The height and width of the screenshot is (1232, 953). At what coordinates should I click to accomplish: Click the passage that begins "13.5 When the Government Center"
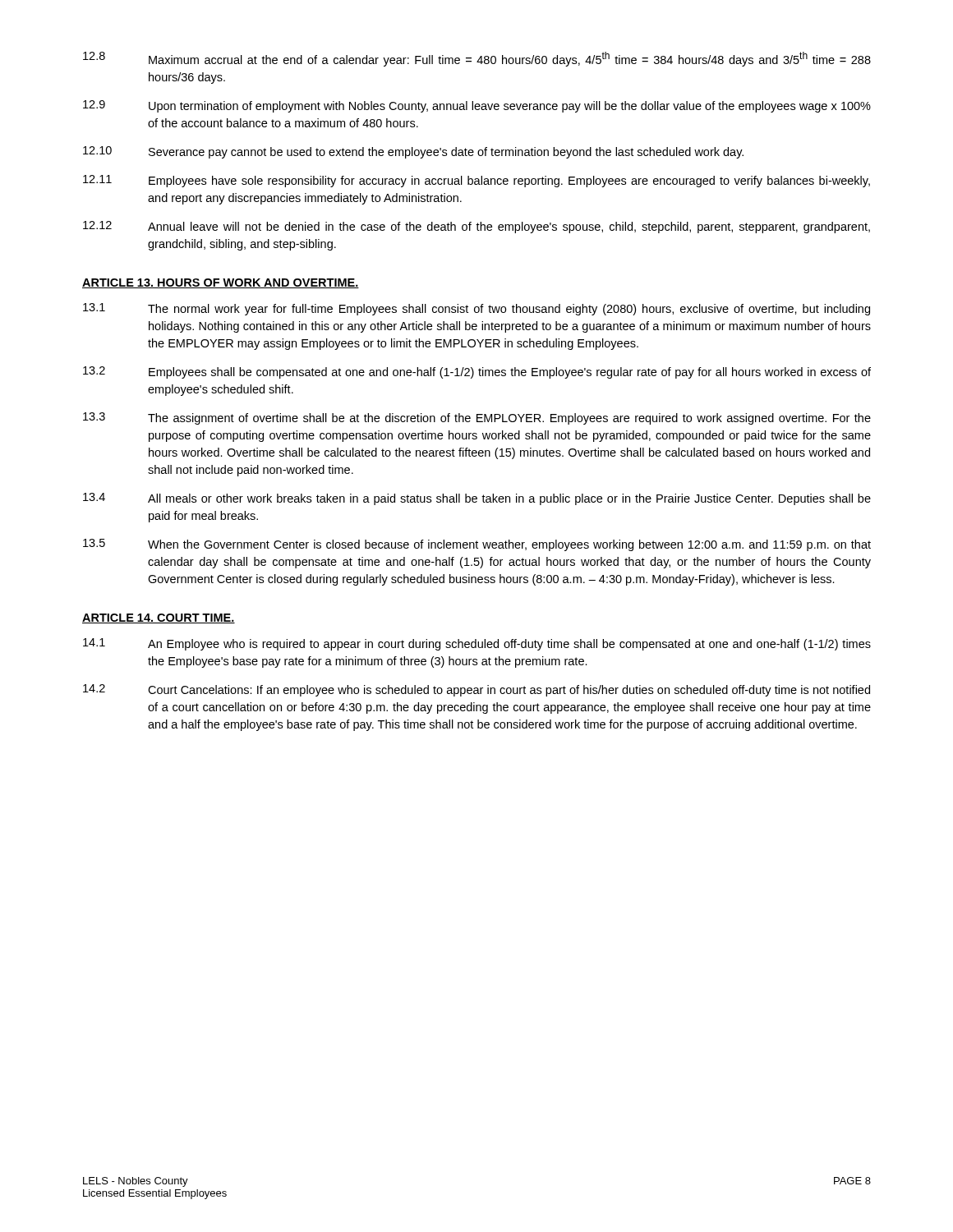[x=476, y=562]
